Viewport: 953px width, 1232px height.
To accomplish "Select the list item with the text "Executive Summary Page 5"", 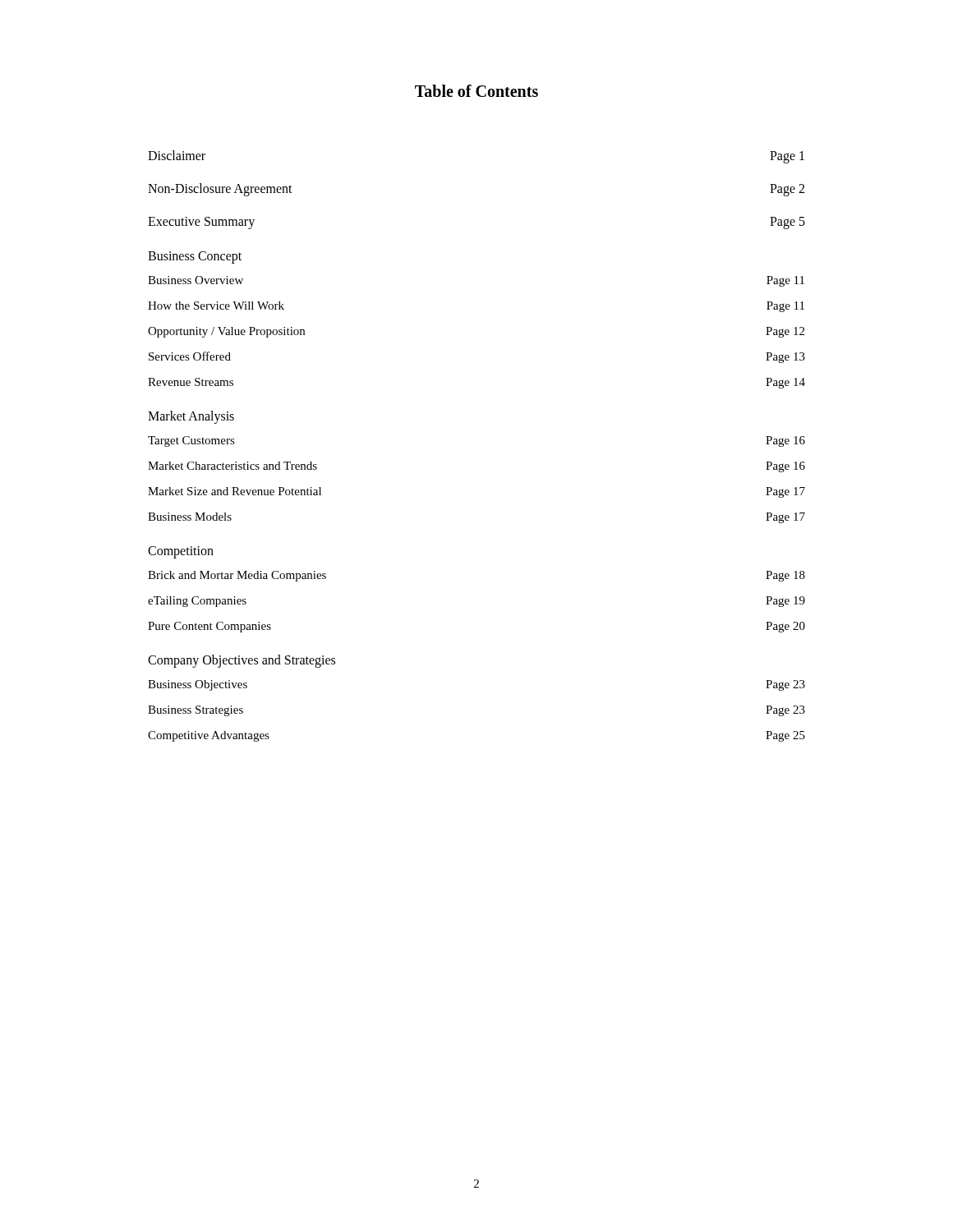I will [x=208, y=222].
